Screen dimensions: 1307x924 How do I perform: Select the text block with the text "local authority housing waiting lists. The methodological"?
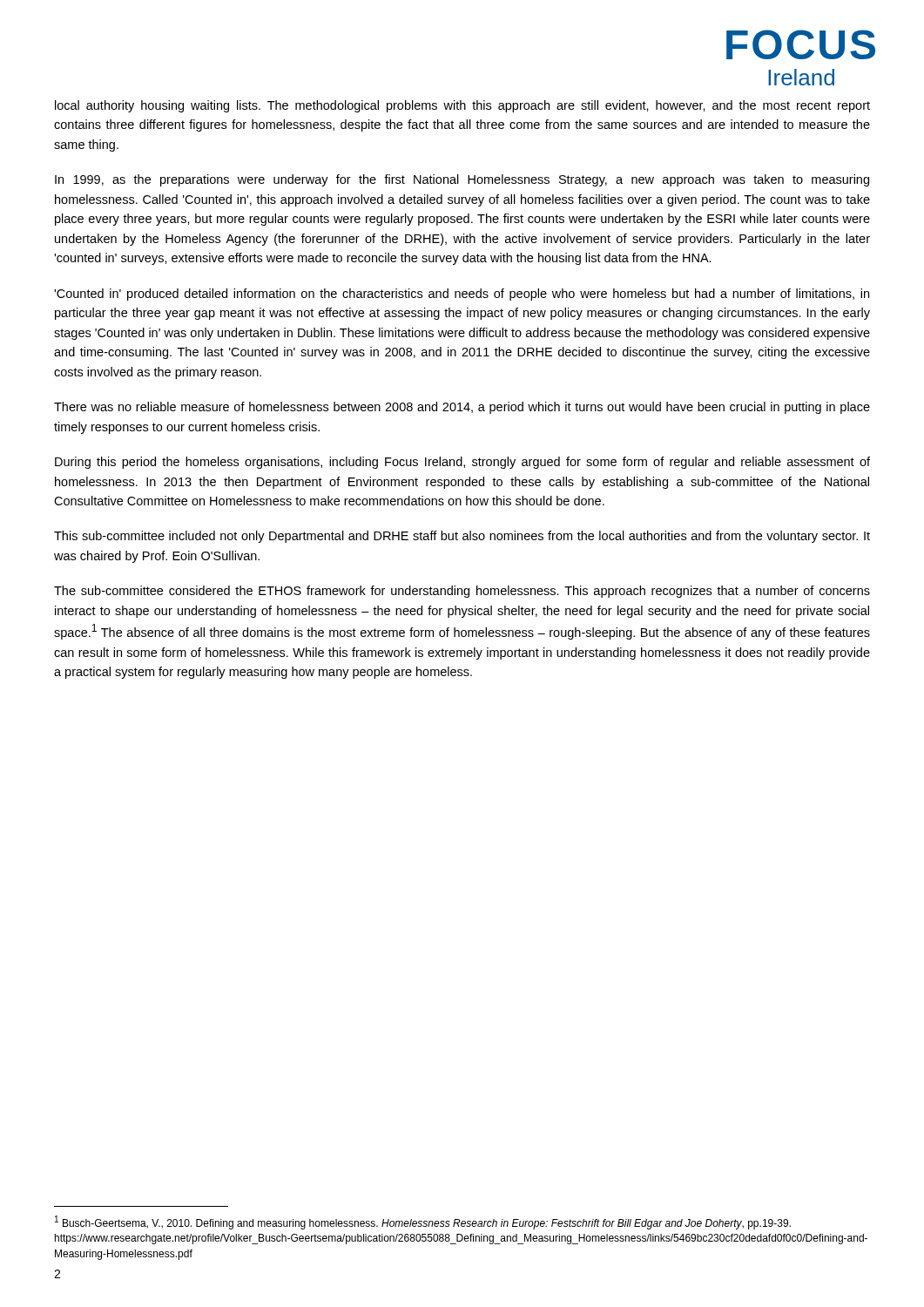[462, 125]
